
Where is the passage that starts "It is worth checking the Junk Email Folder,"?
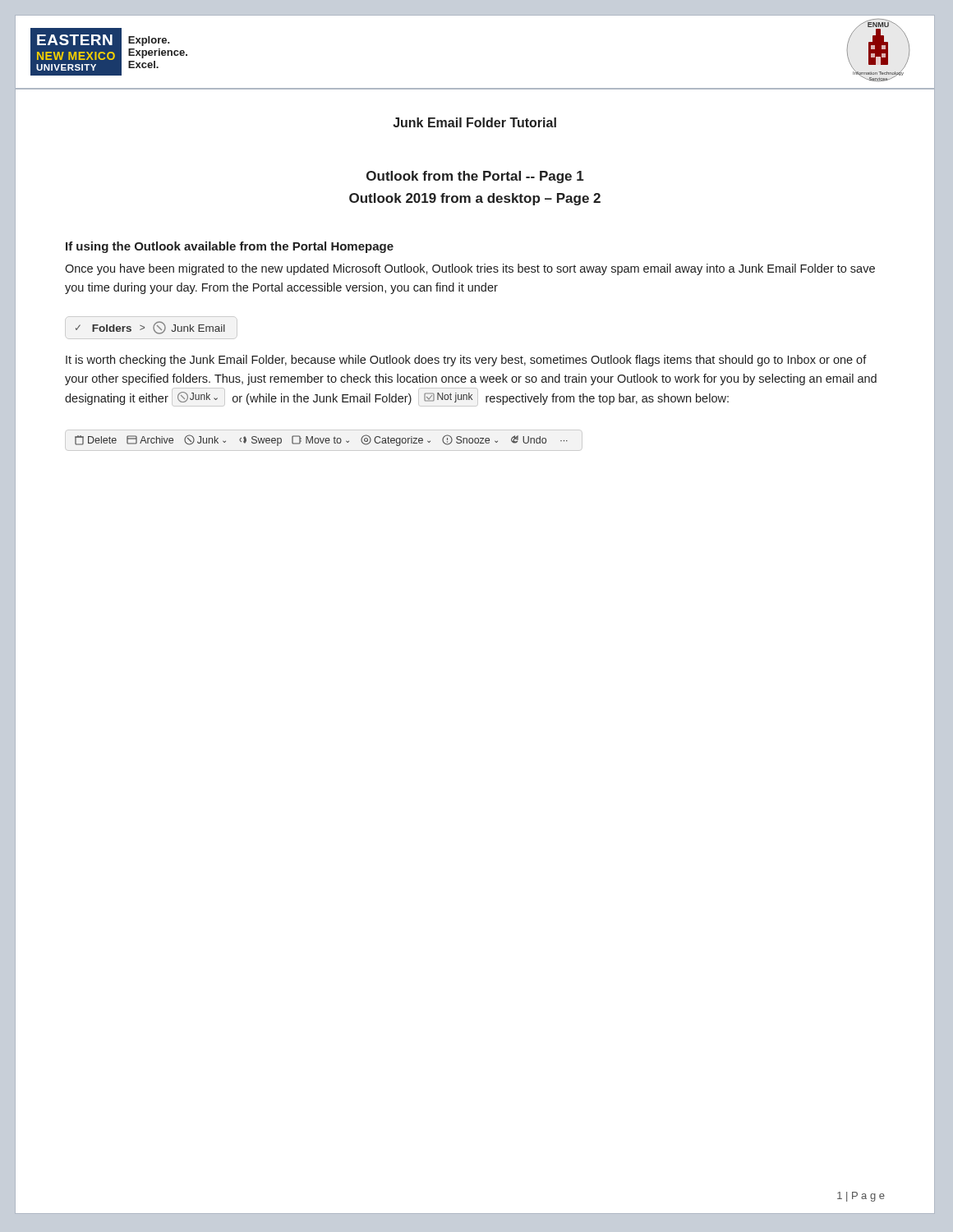pyautogui.click(x=475, y=379)
